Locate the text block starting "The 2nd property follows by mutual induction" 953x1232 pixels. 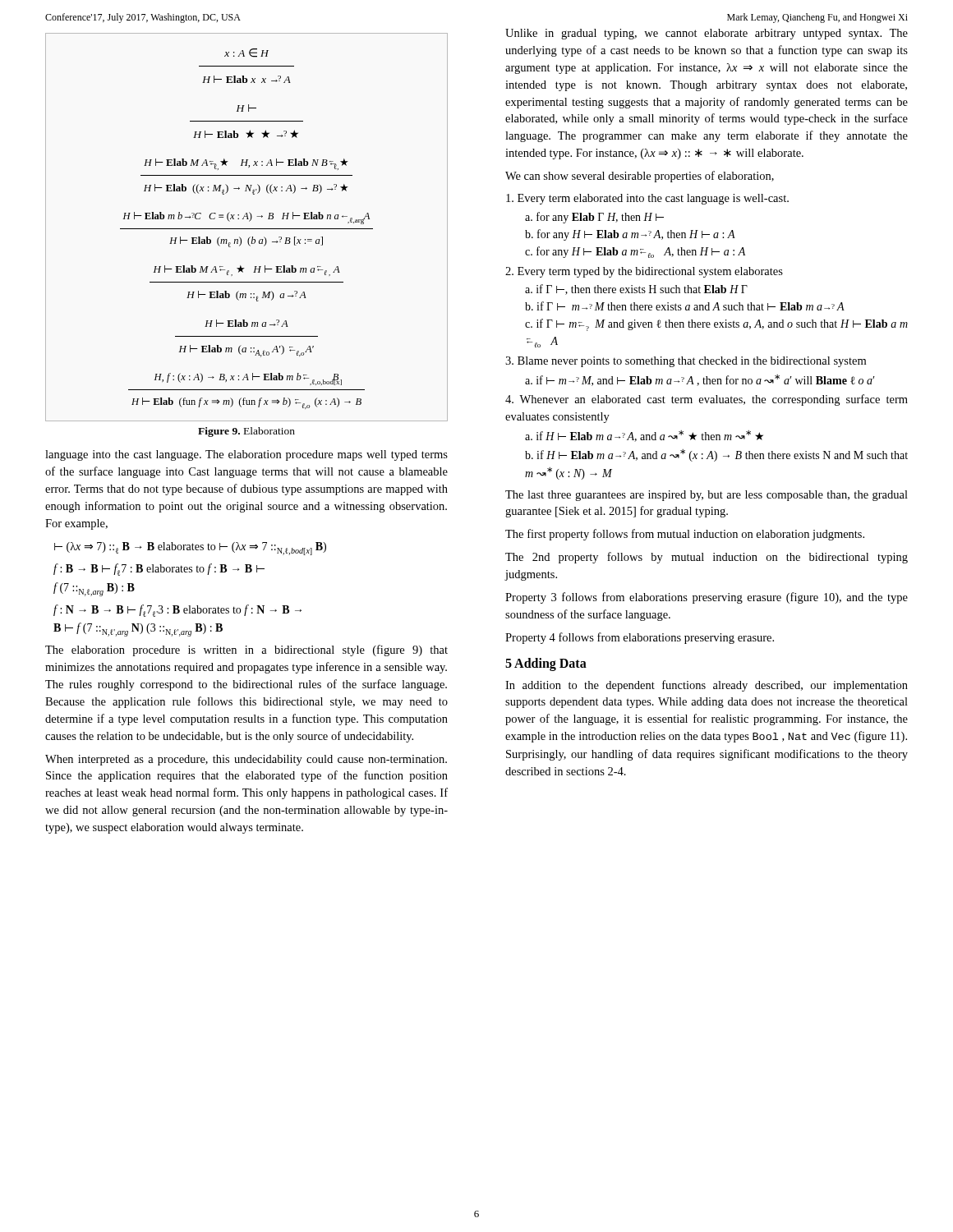[707, 566]
